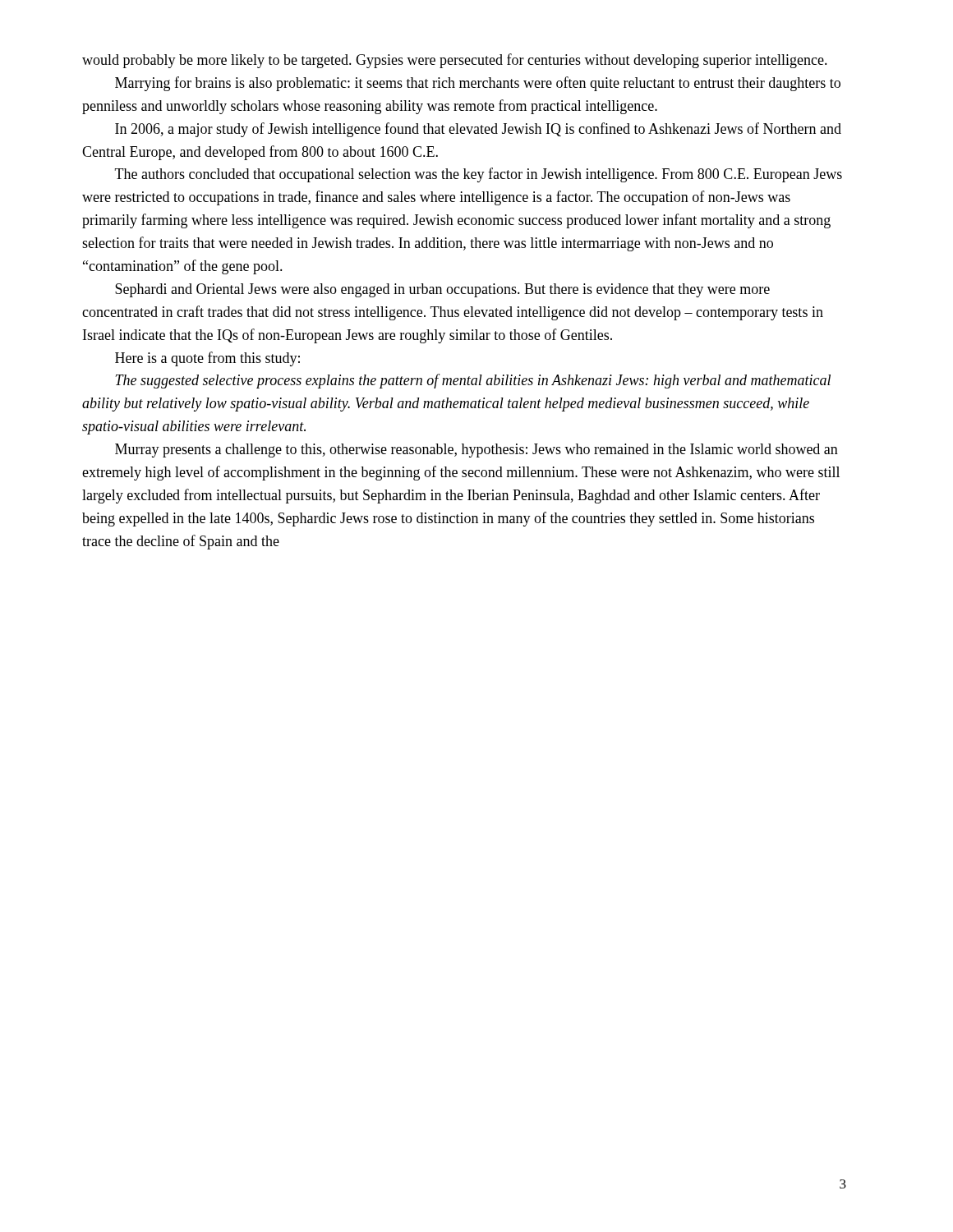953x1232 pixels.
Task: Where is the passage that starts "Murray presents a challenge"?
Action: pyautogui.click(x=461, y=495)
